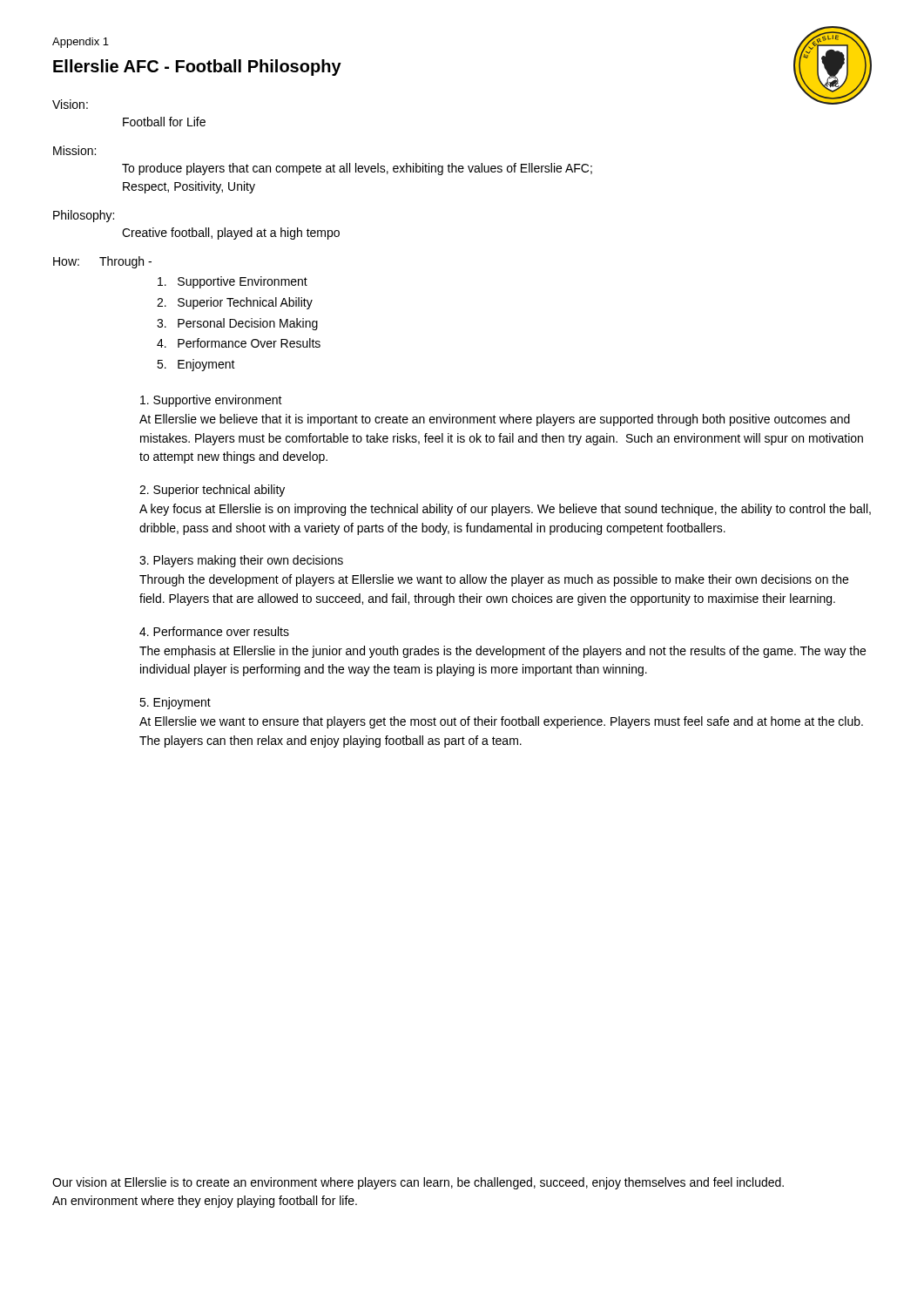Navigate to the block starting "4. Performance Over Results"

pos(239,343)
